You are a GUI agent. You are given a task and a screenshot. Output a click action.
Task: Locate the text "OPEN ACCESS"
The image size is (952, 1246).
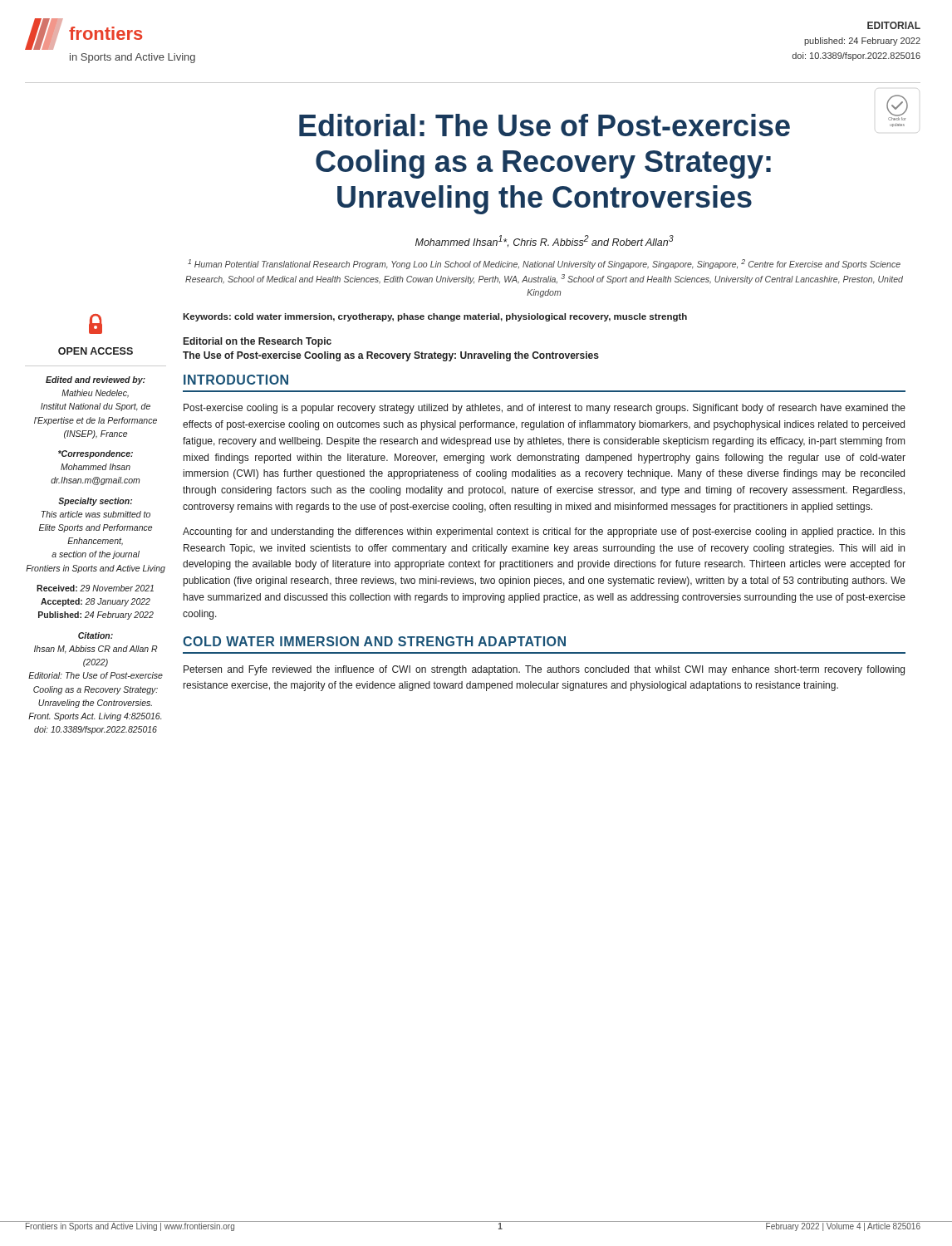(x=96, y=333)
